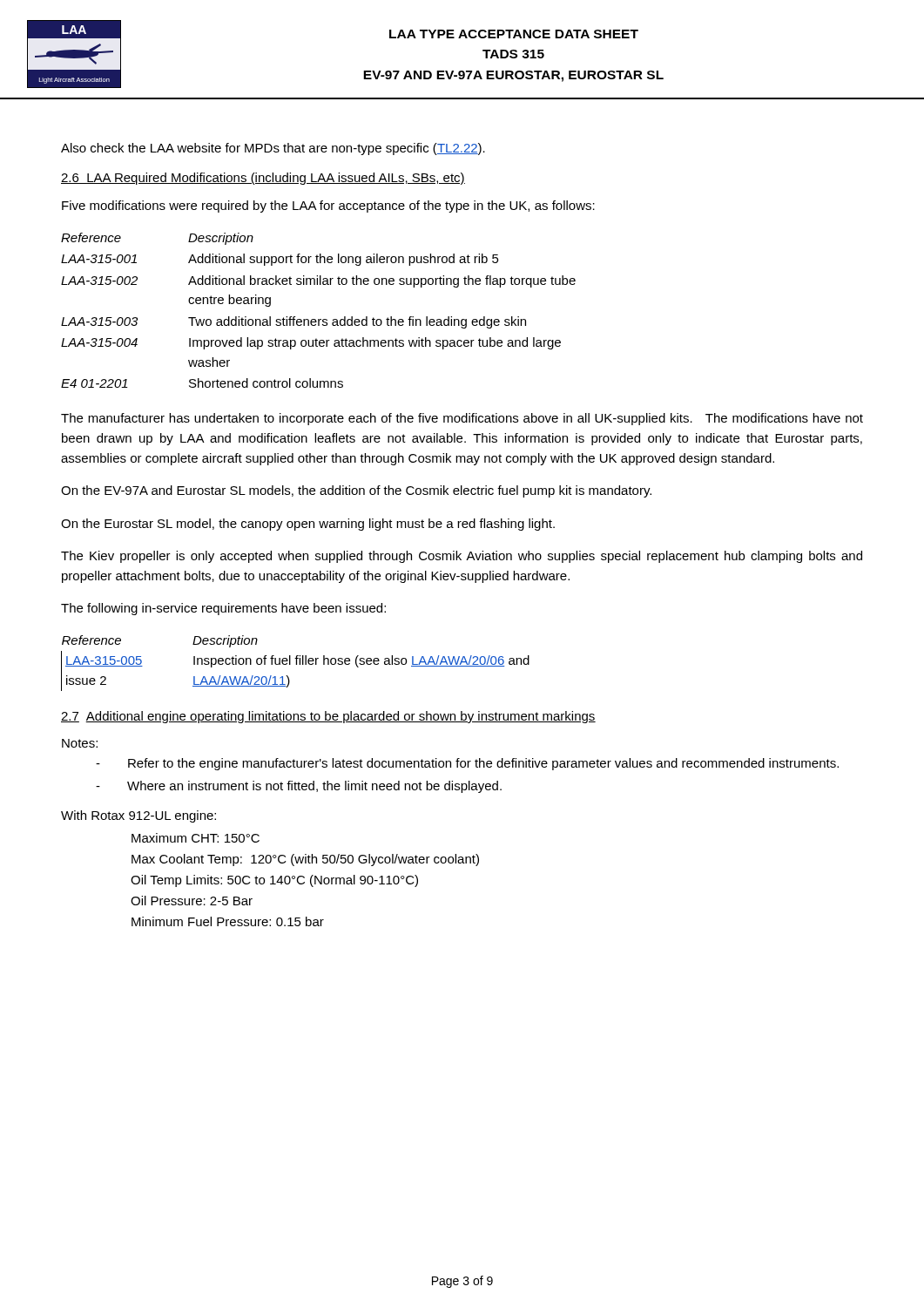Find the text block containing "Five modifications were required by the LAA for"

tap(328, 205)
